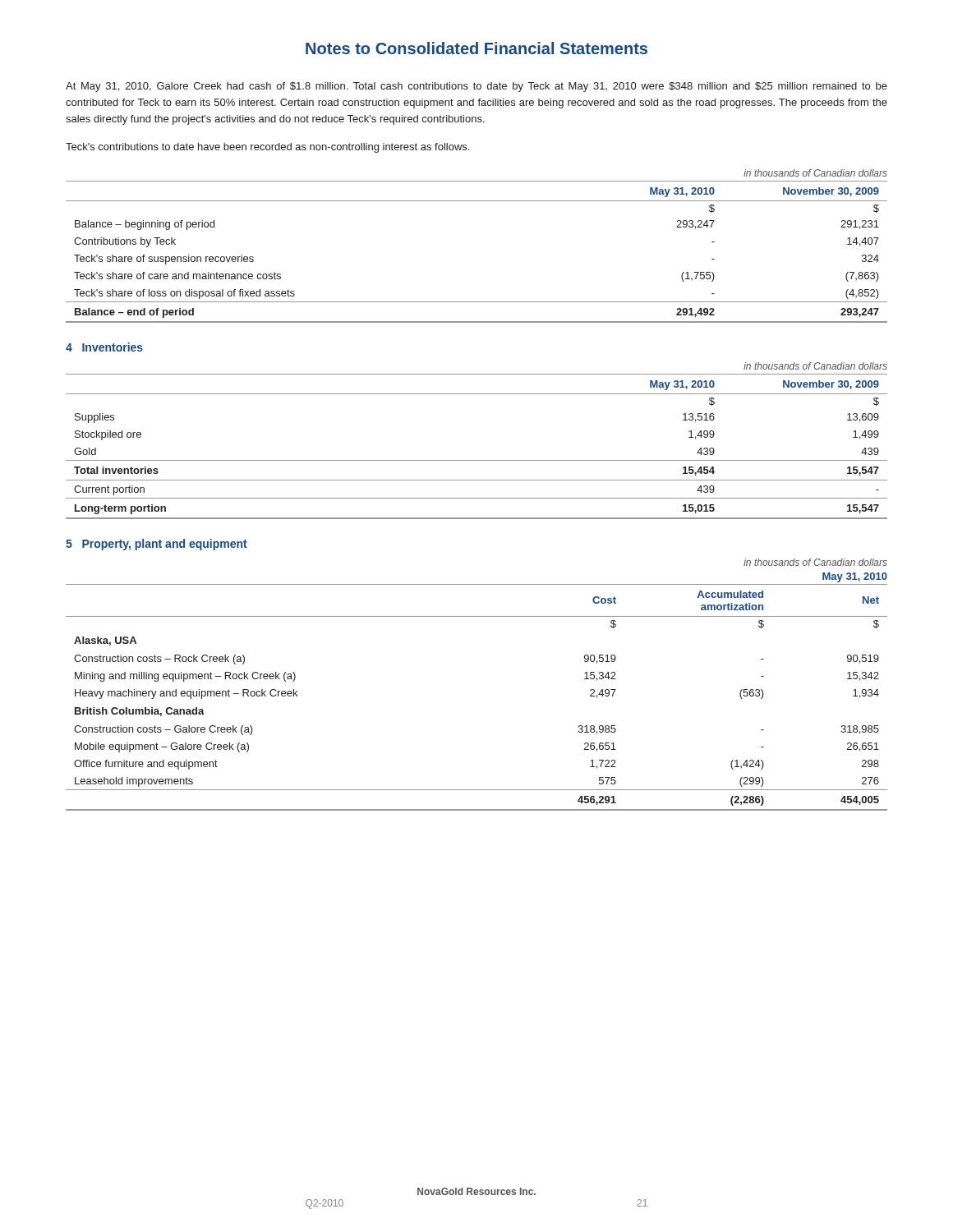Find the table that mentions "Stockpiled ore"
This screenshot has height=1232, width=953.
click(476, 439)
